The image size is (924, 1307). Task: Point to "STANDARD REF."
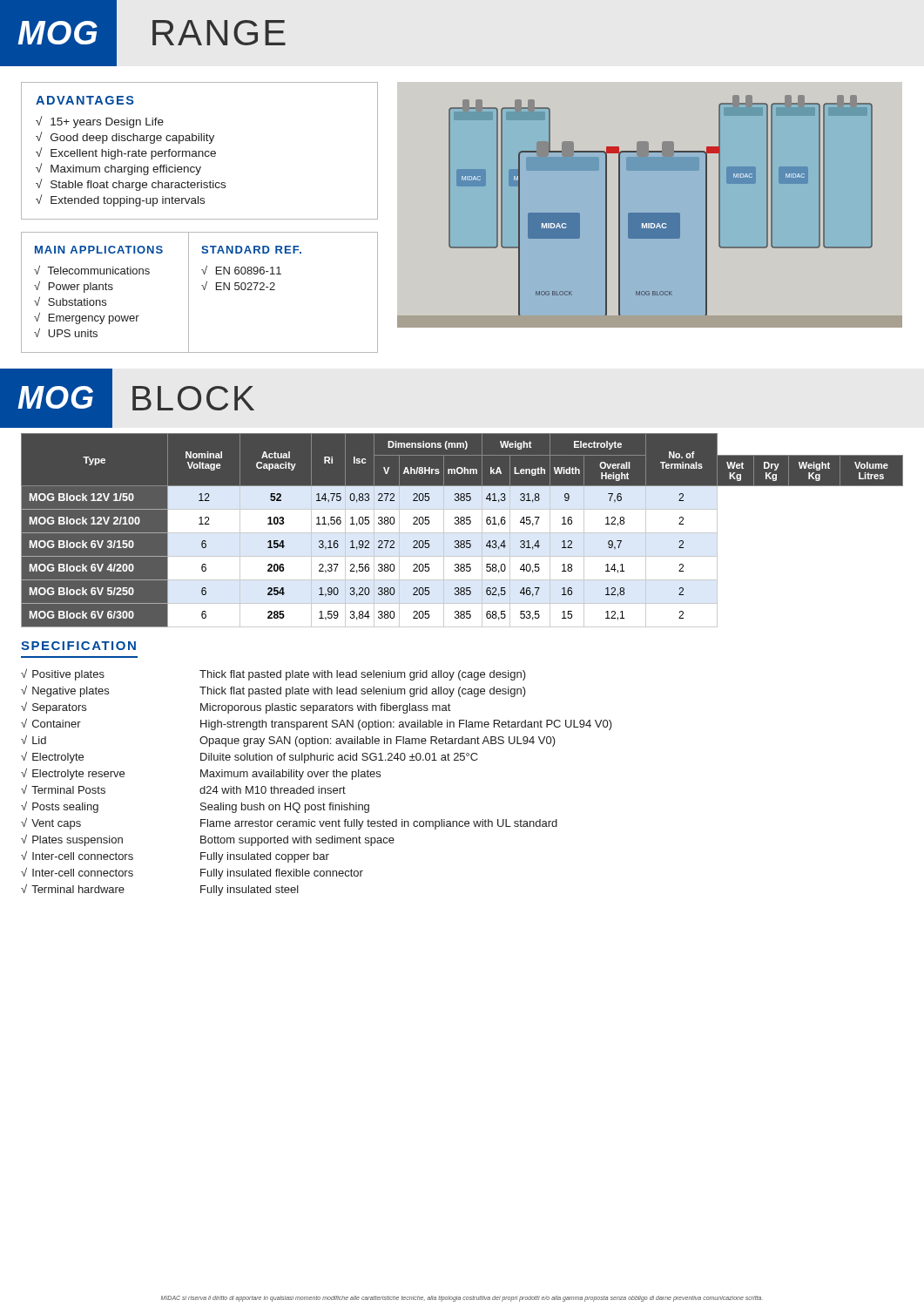click(252, 250)
